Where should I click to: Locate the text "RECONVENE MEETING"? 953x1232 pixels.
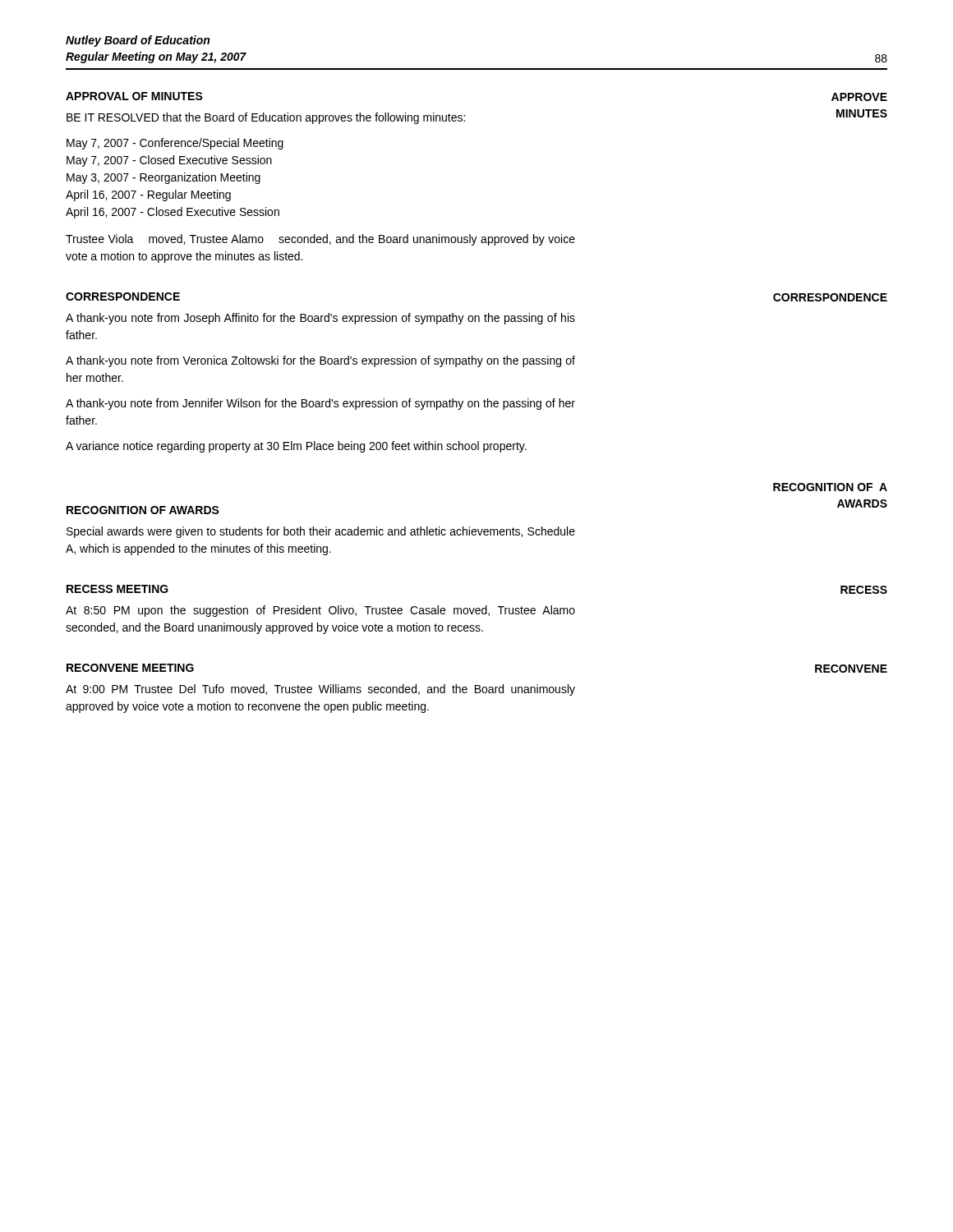click(x=130, y=668)
